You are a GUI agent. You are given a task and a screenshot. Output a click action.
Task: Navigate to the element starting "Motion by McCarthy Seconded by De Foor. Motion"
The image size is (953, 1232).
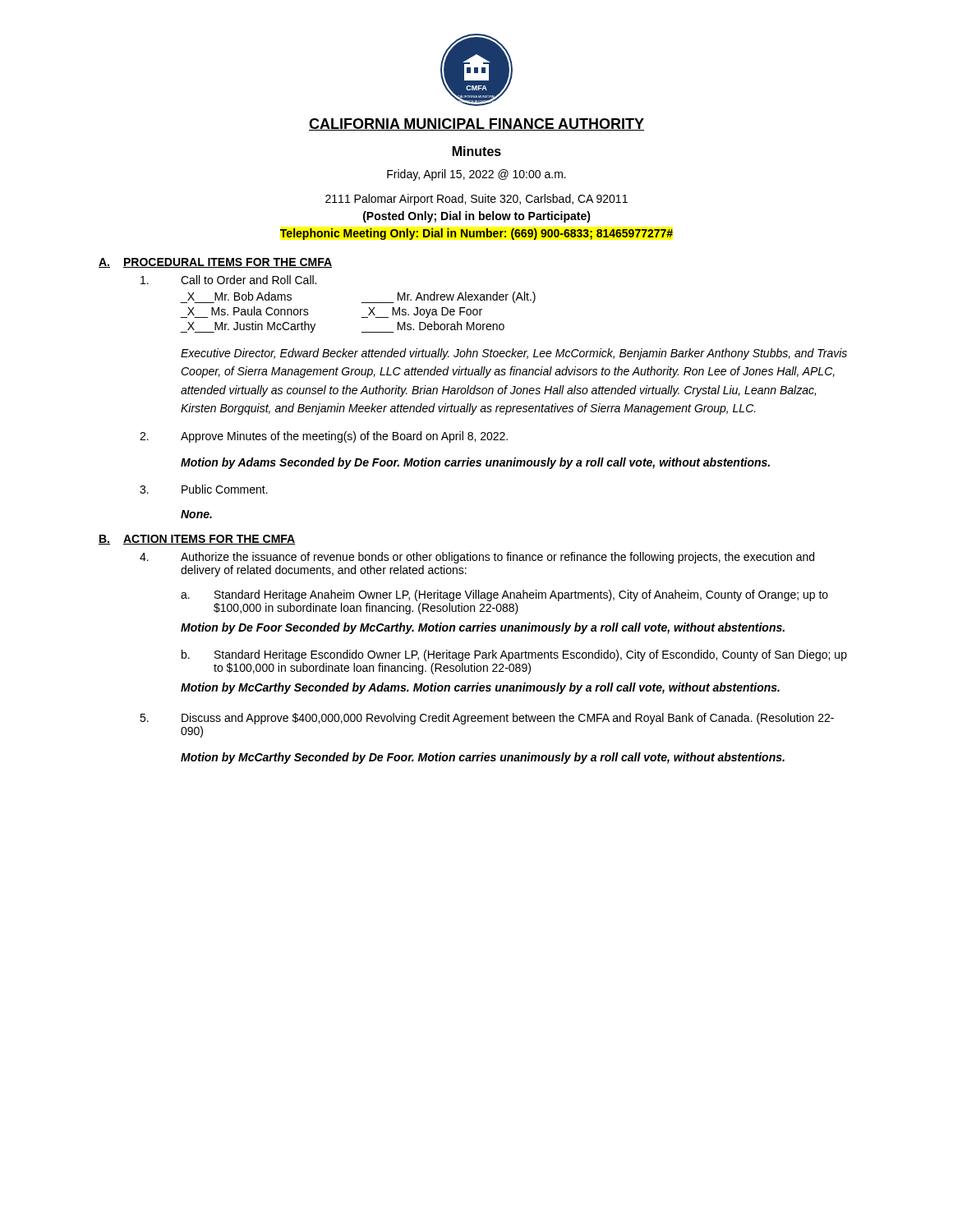click(483, 757)
